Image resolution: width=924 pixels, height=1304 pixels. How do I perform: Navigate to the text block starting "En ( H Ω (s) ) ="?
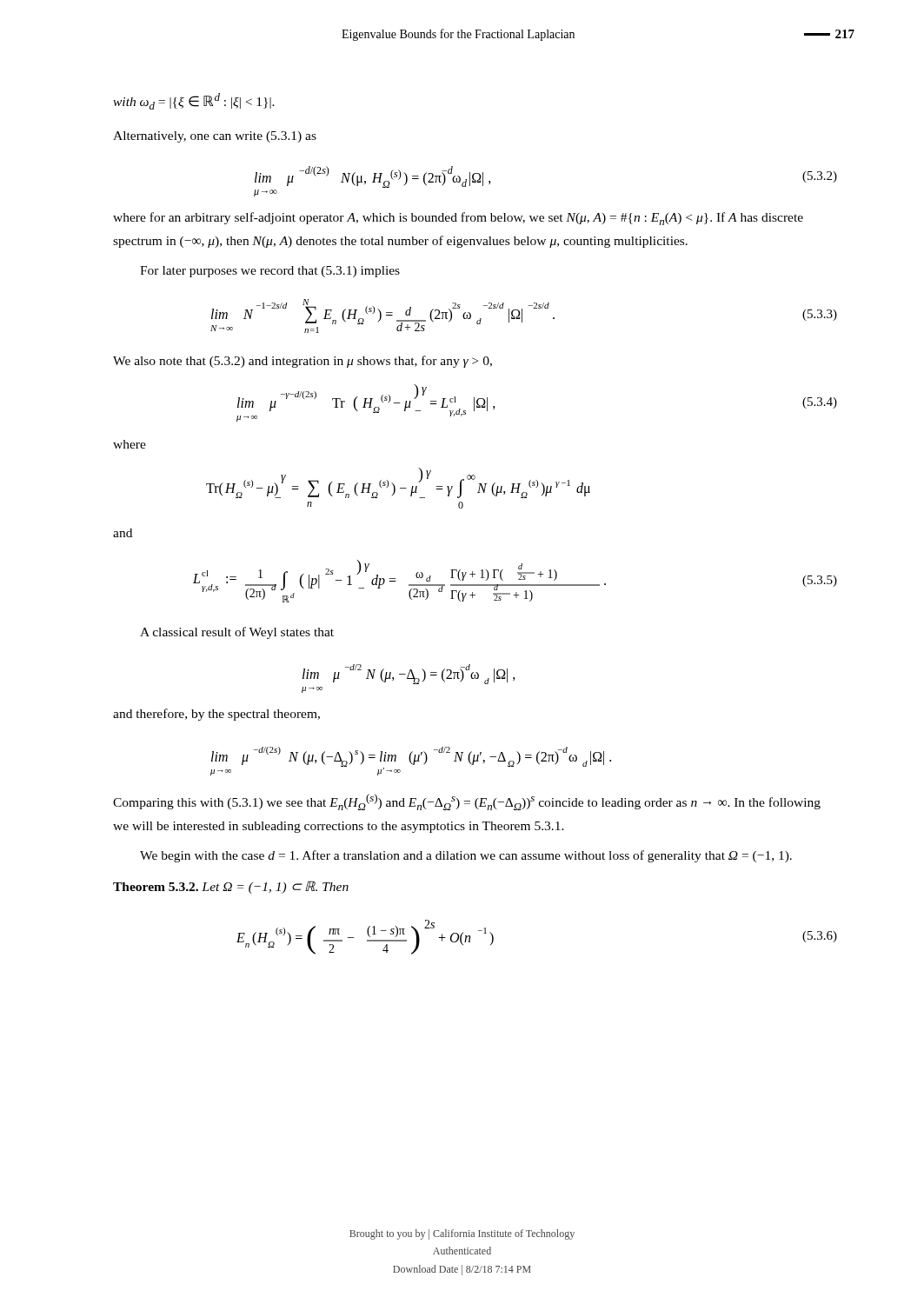click(475, 936)
